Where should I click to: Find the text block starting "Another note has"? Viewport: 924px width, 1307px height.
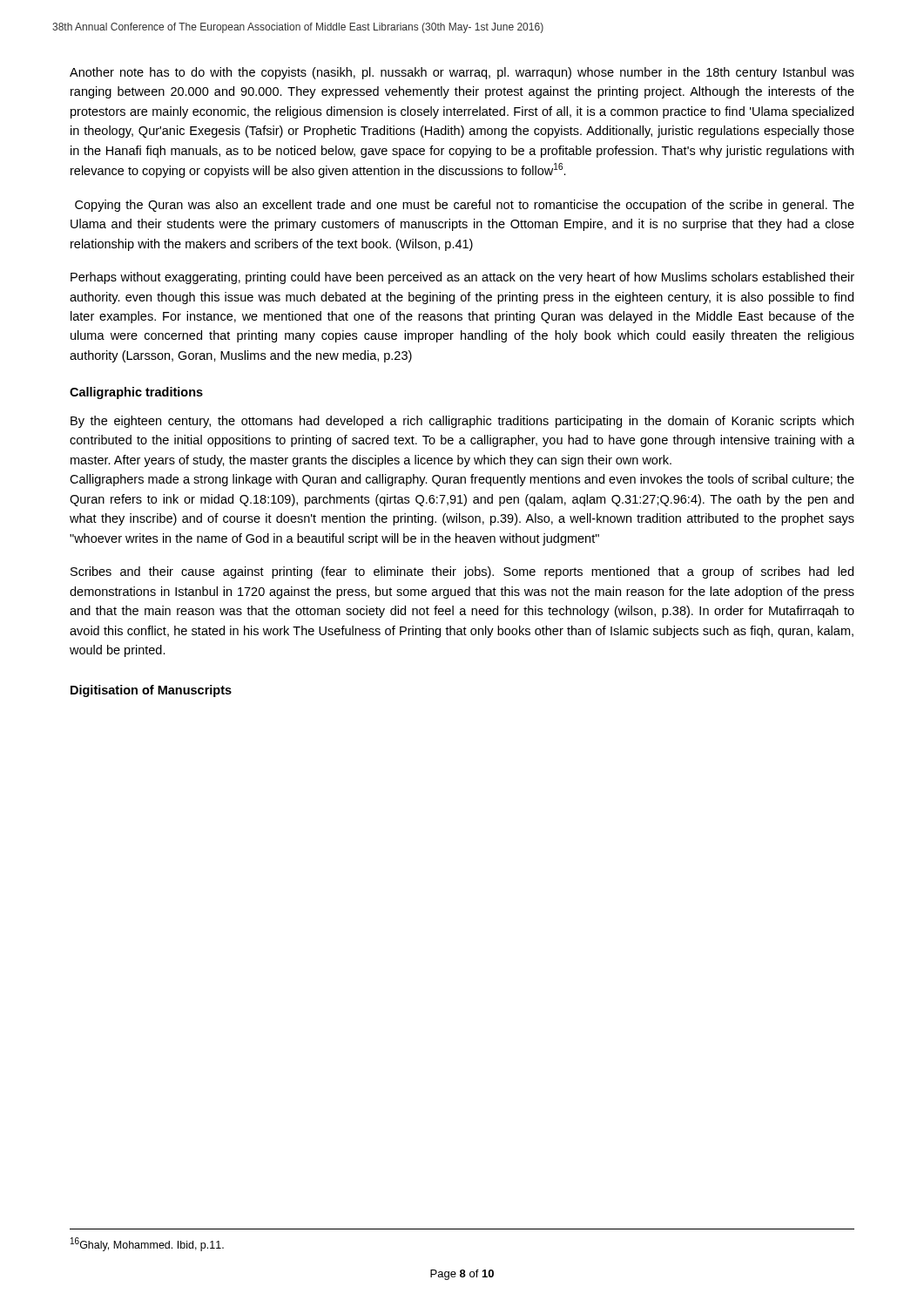pyautogui.click(x=462, y=122)
